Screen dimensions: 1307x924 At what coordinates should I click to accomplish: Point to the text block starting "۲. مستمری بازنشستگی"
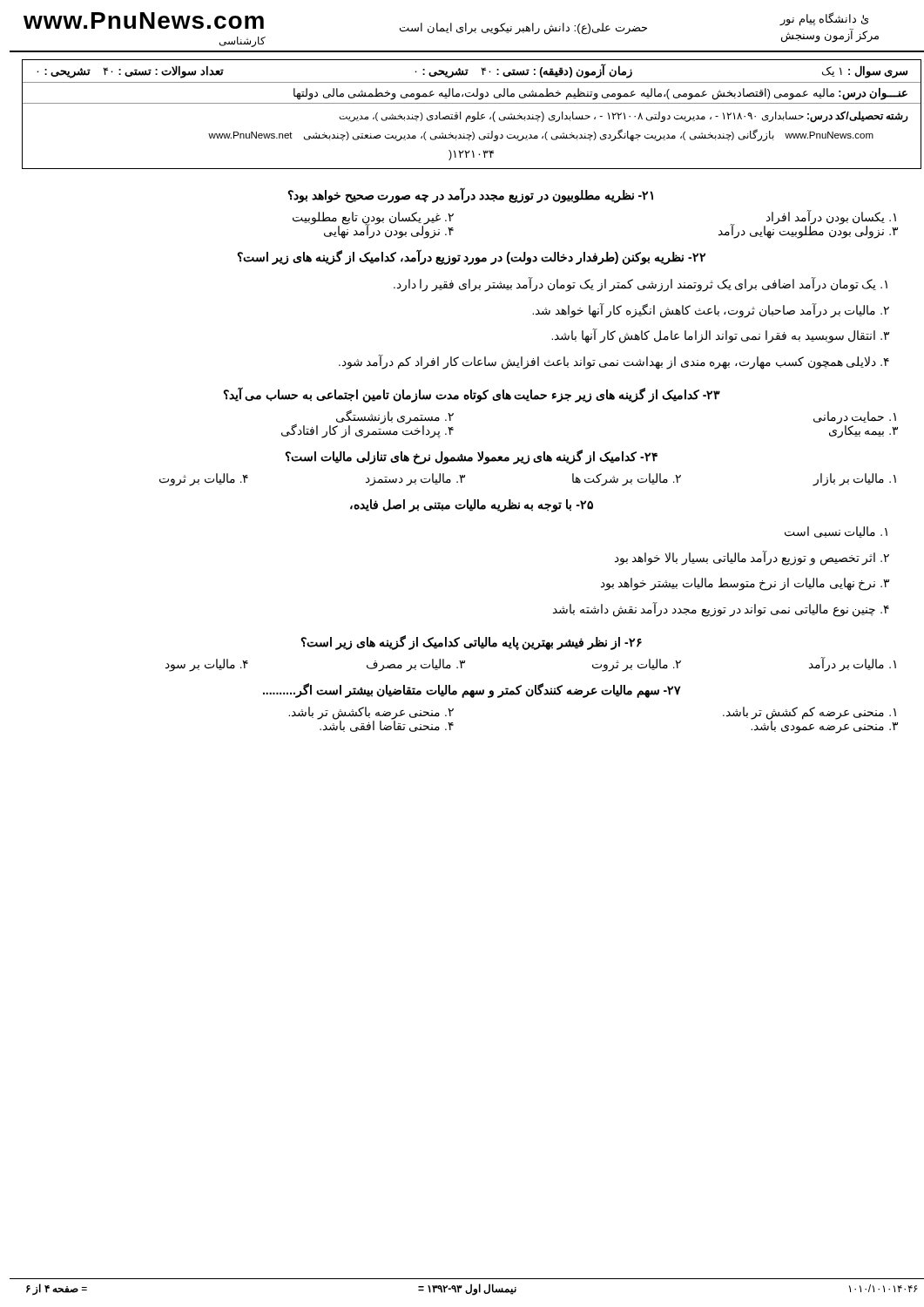(x=385, y=417)
